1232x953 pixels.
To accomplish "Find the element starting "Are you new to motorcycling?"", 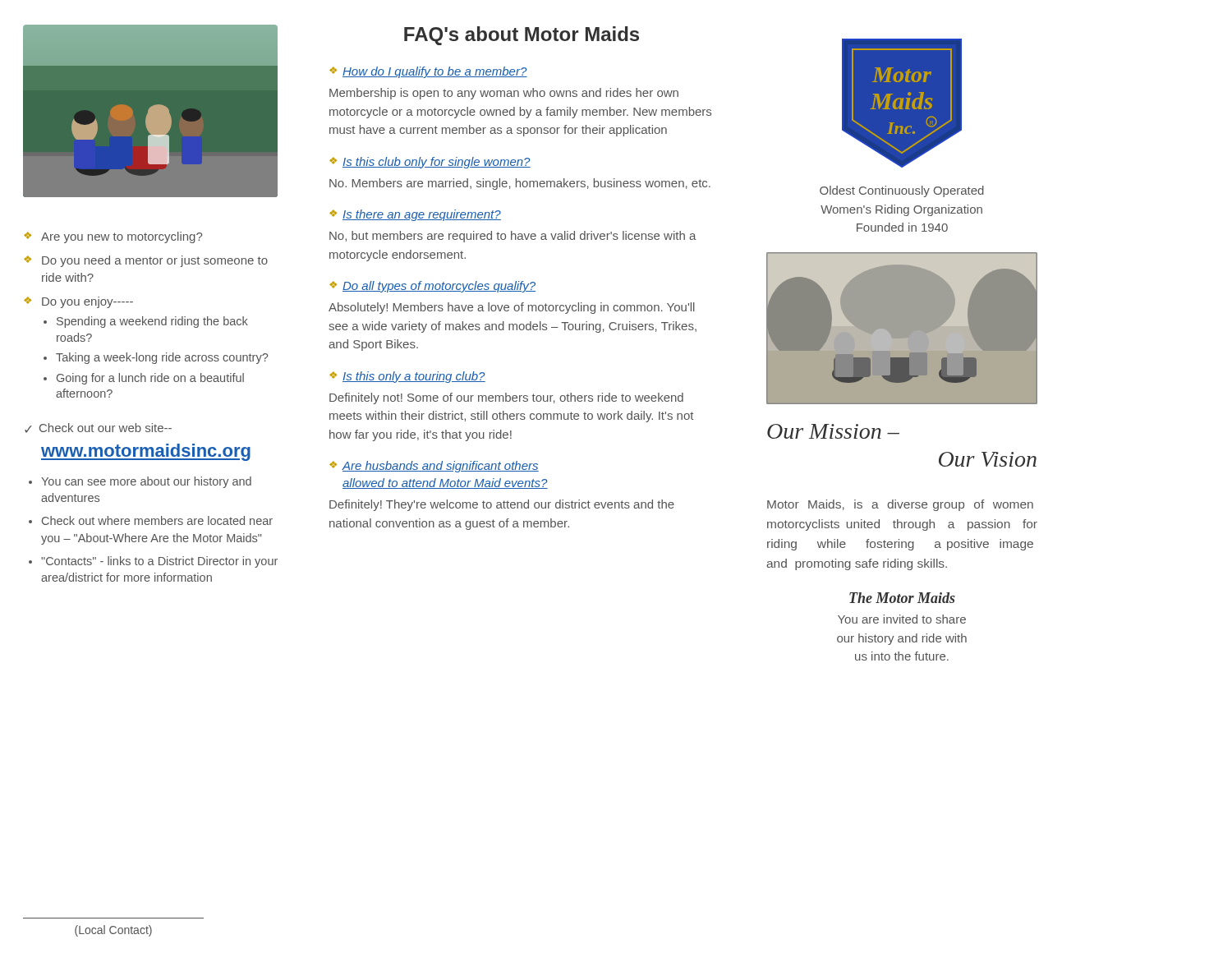I will click(x=122, y=236).
